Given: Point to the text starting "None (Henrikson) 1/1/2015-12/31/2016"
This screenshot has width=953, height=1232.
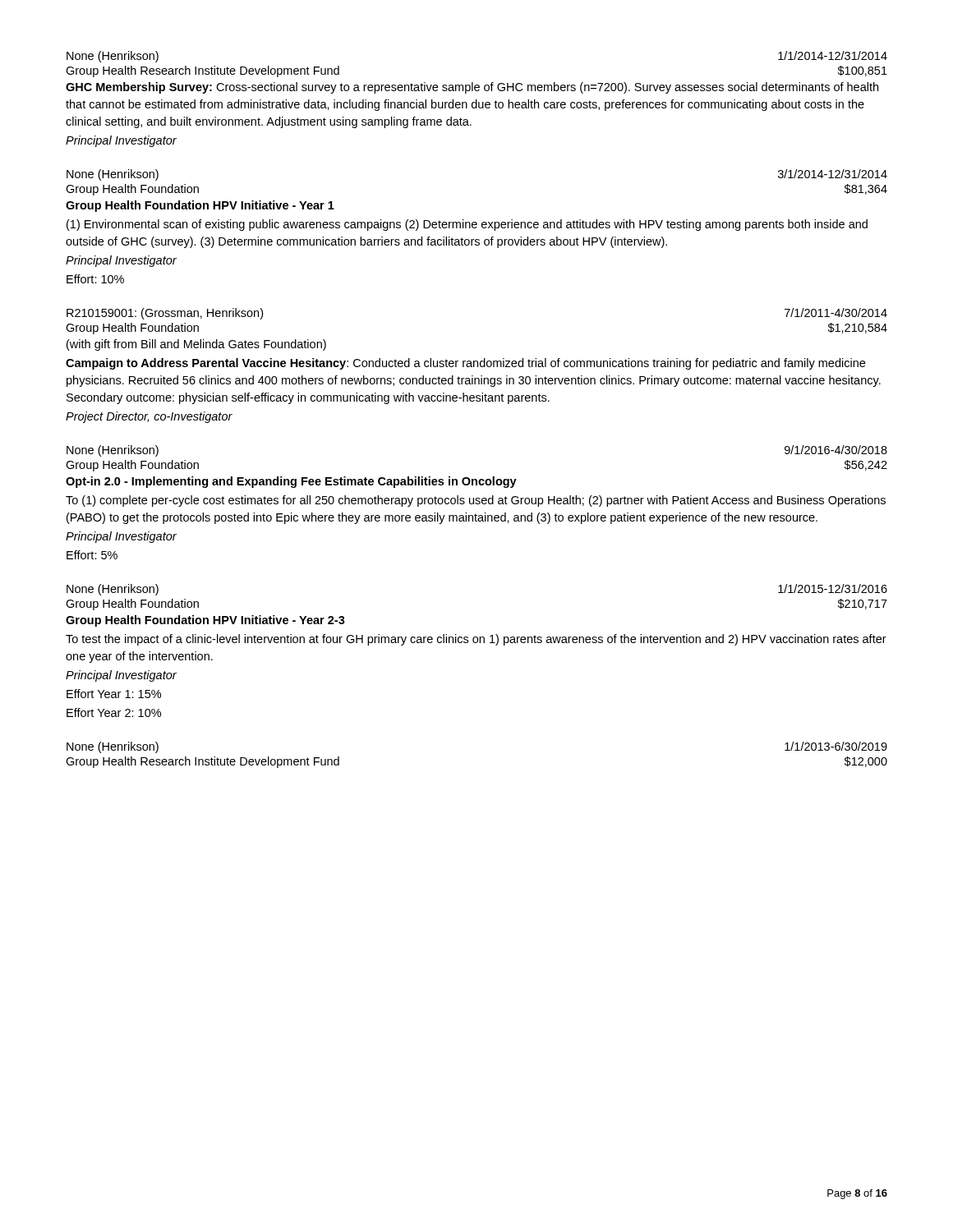Looking at the screenshot, I should pos(113,589).
